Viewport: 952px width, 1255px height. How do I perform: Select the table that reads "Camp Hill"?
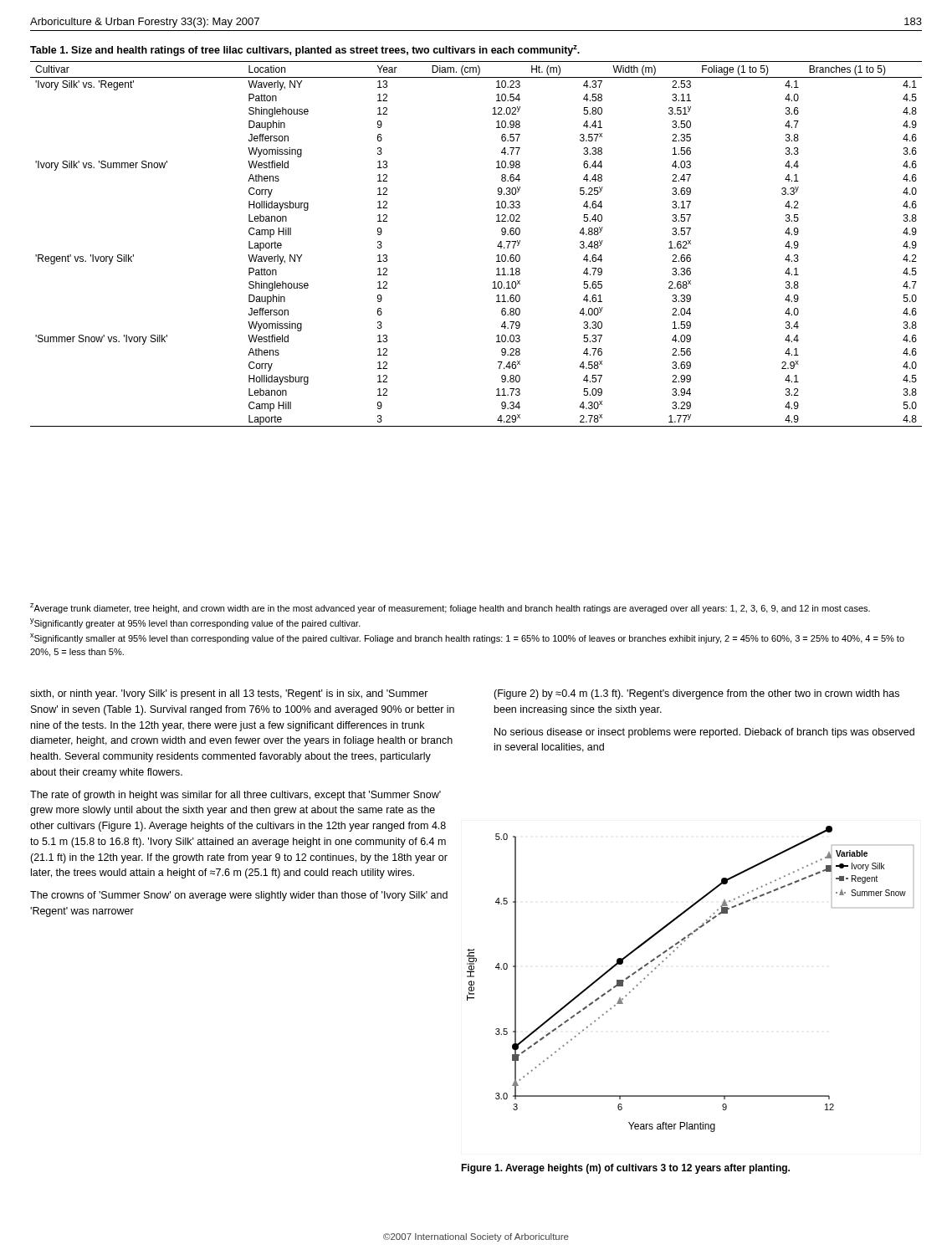click(x=476, y=244)
